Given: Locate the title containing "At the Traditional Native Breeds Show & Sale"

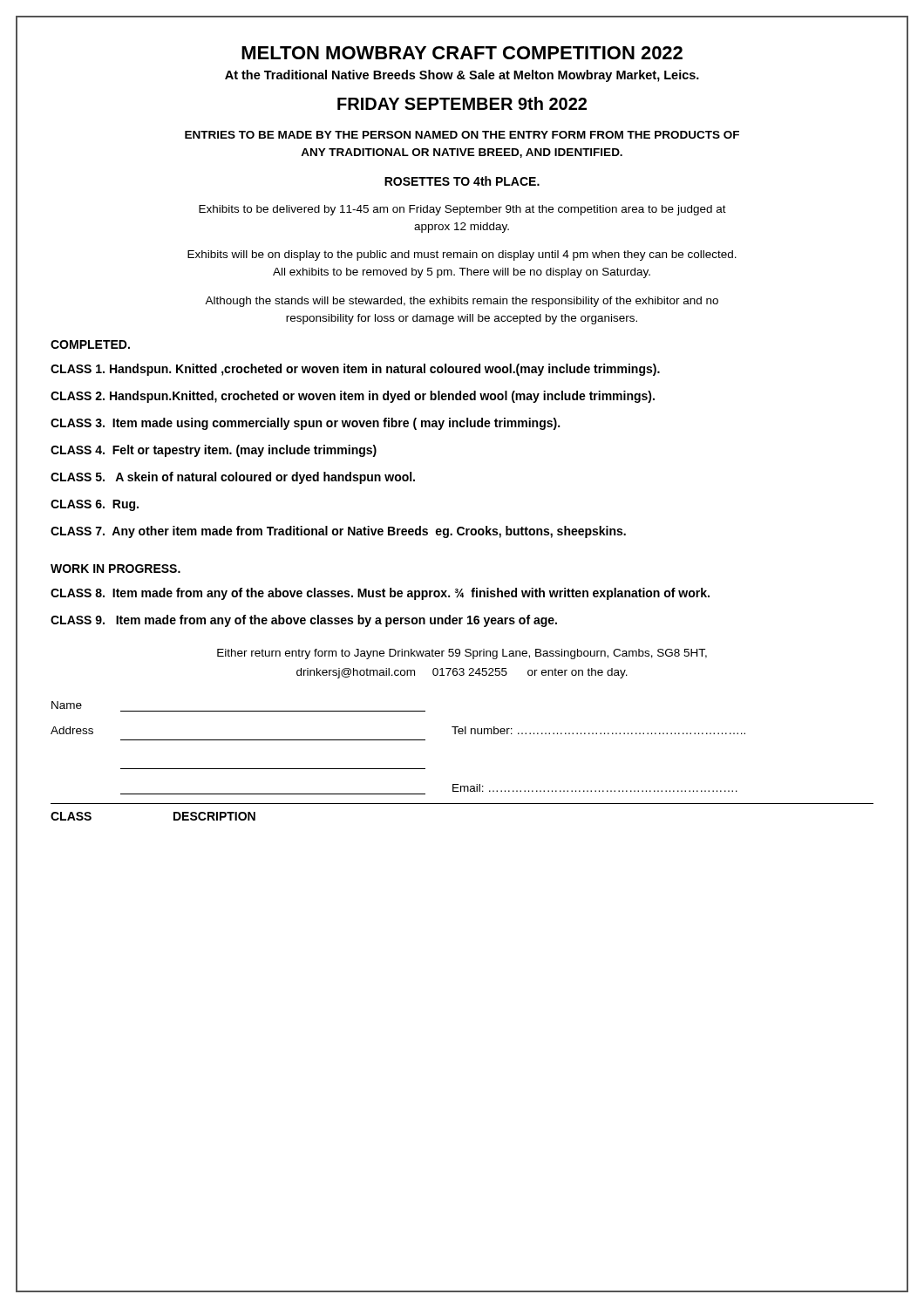Looking at the screenshot, I should (x=462, y=75).
